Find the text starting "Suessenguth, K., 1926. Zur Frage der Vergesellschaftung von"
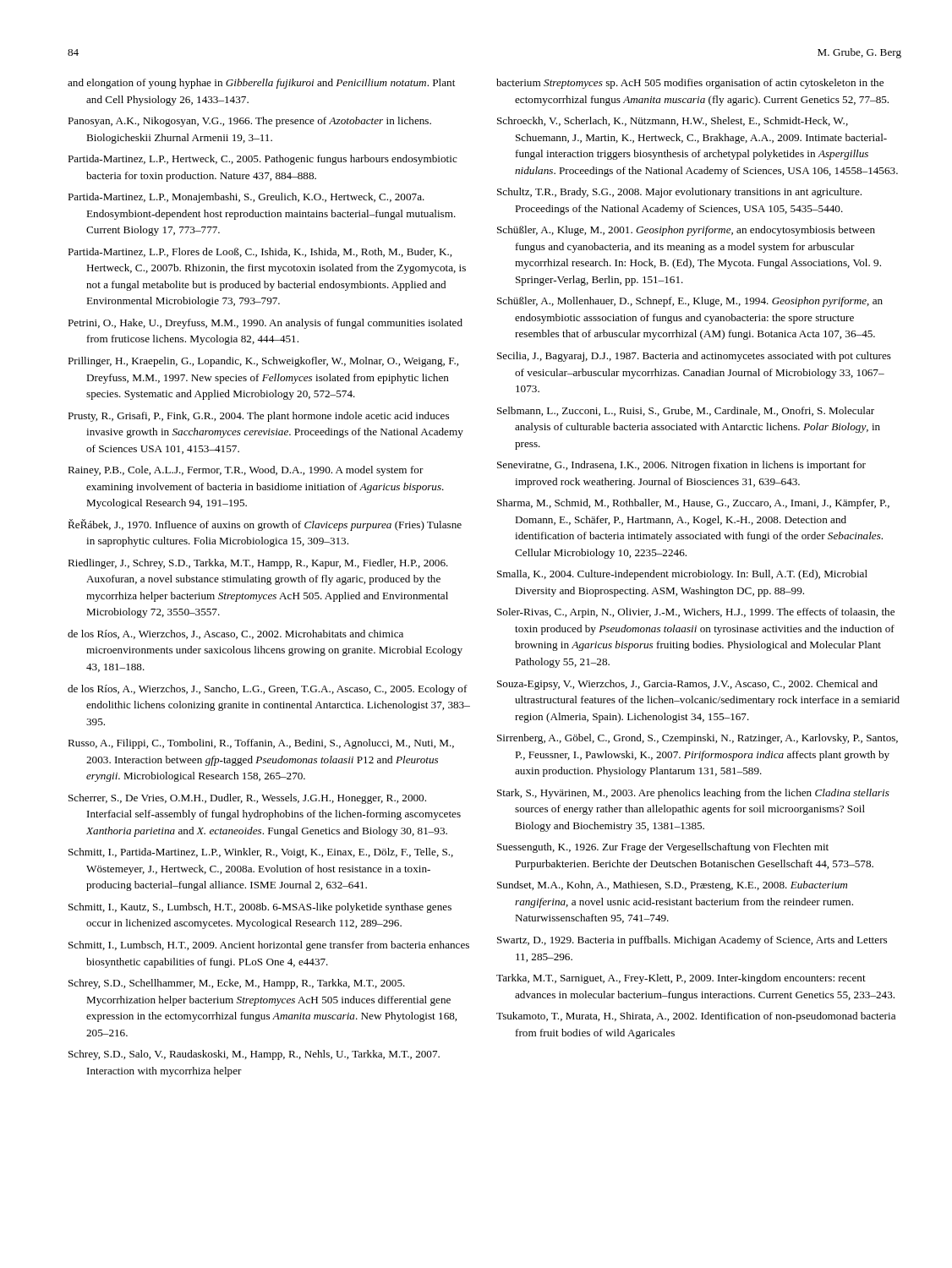 coord(699,855)
